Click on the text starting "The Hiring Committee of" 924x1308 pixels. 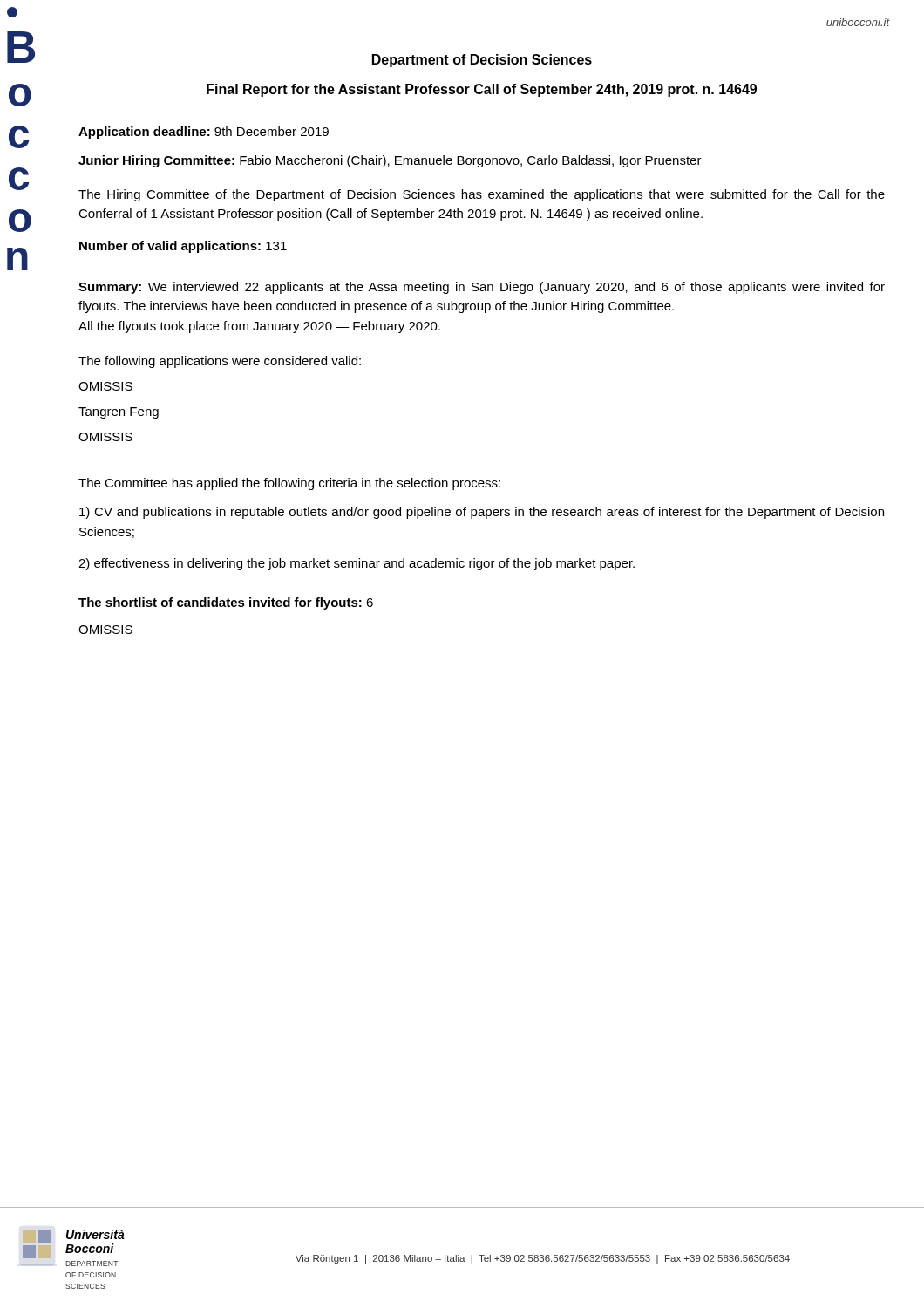(x=482, y=204)
